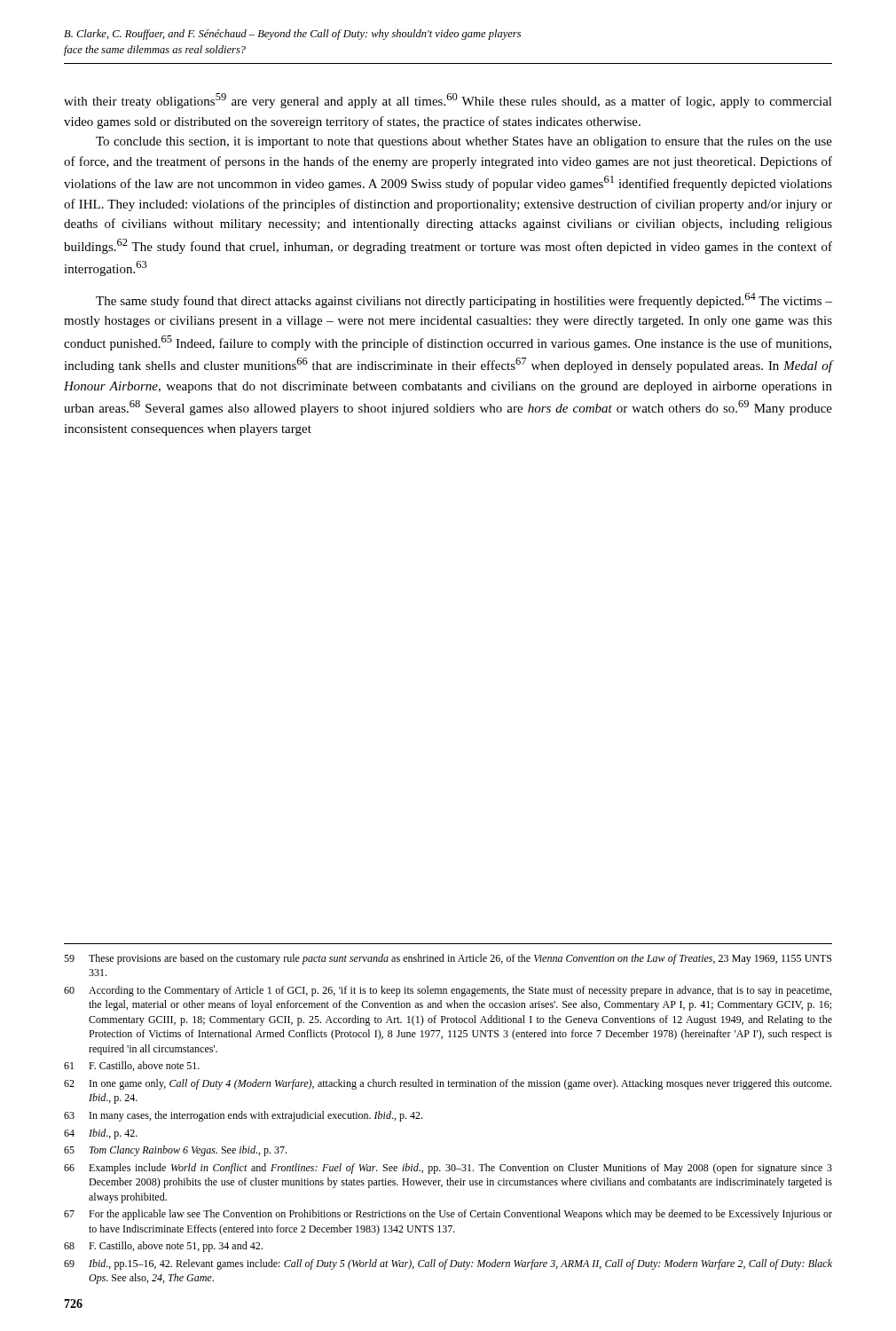896x1331 pixels.
Task: Click the passage that begins "61 F. Castillo, above"
Action: click(132, 1066)
